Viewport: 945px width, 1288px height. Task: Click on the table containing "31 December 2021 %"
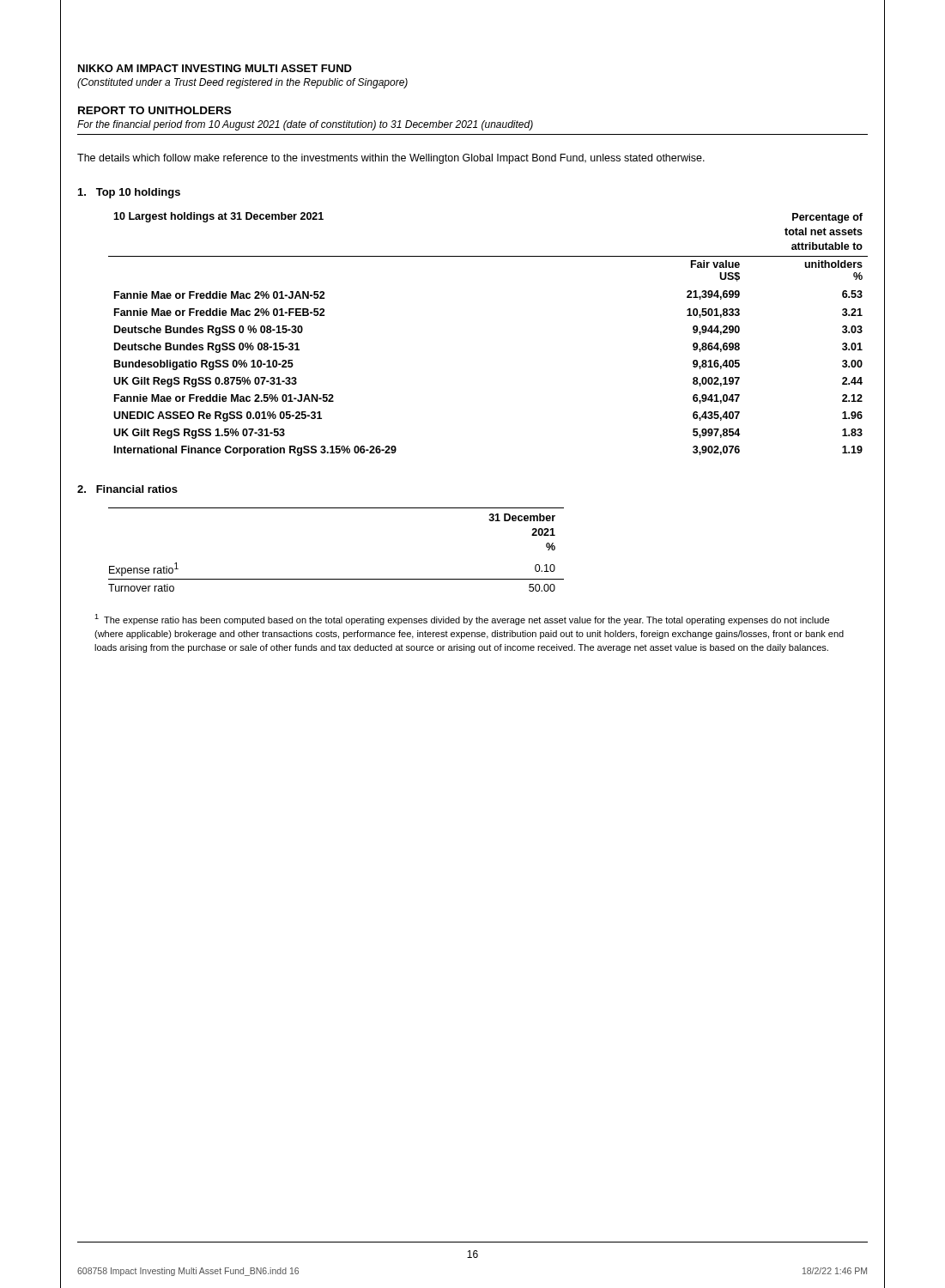tap(488, 553)
